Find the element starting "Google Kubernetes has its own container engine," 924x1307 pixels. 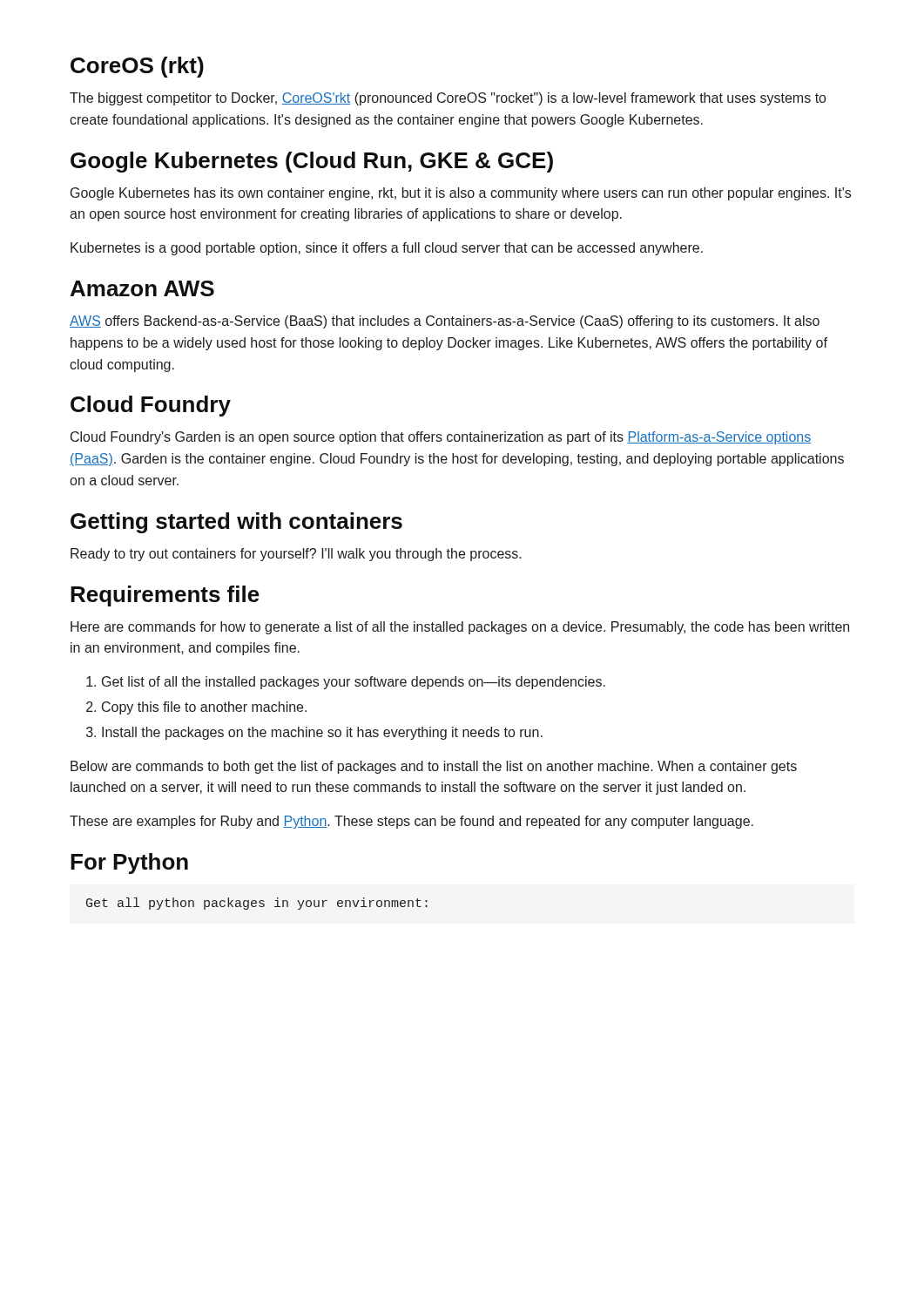pos(462,204)
